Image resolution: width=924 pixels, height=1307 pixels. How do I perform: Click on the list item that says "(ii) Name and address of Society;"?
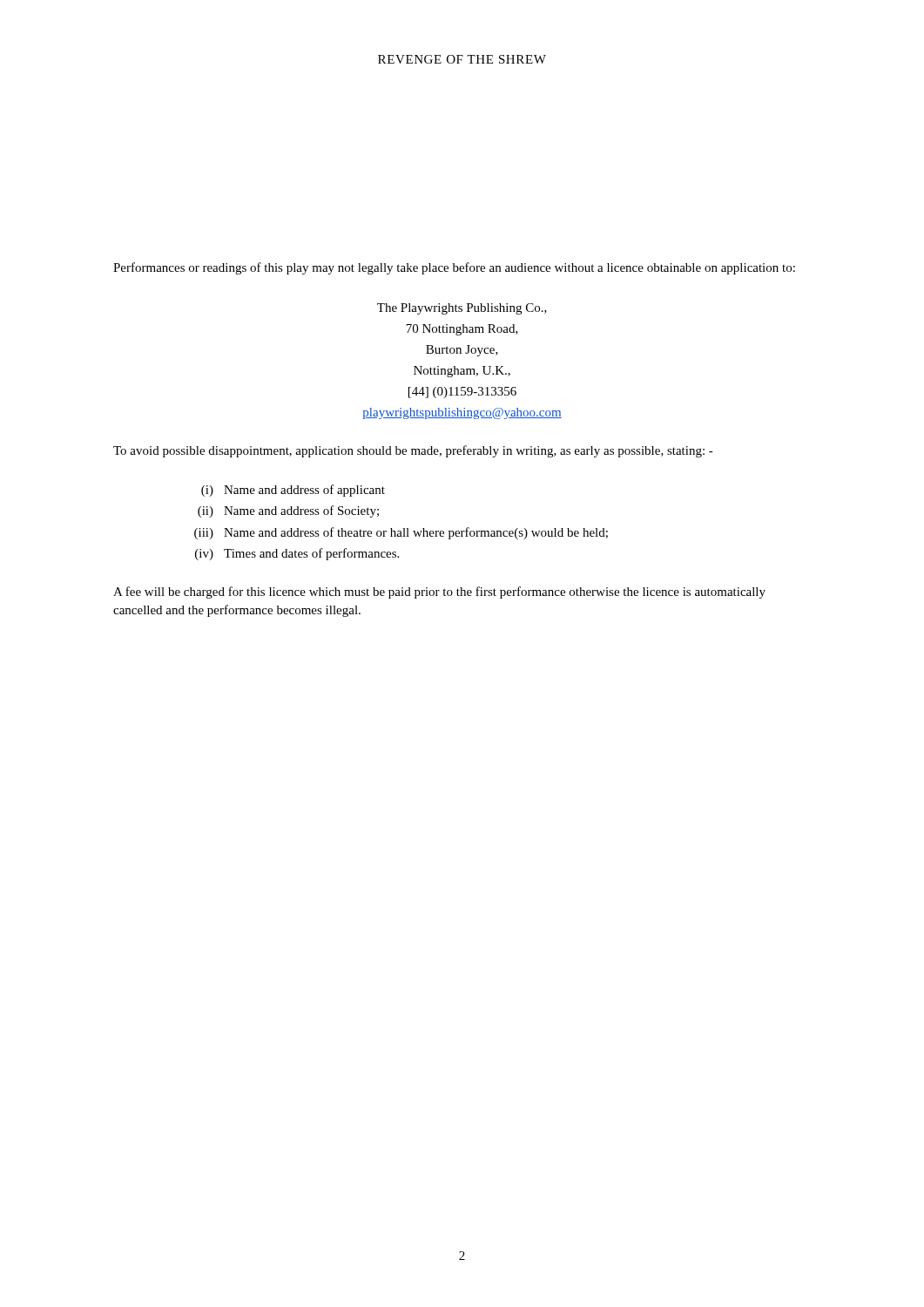[x=288, y=511]
